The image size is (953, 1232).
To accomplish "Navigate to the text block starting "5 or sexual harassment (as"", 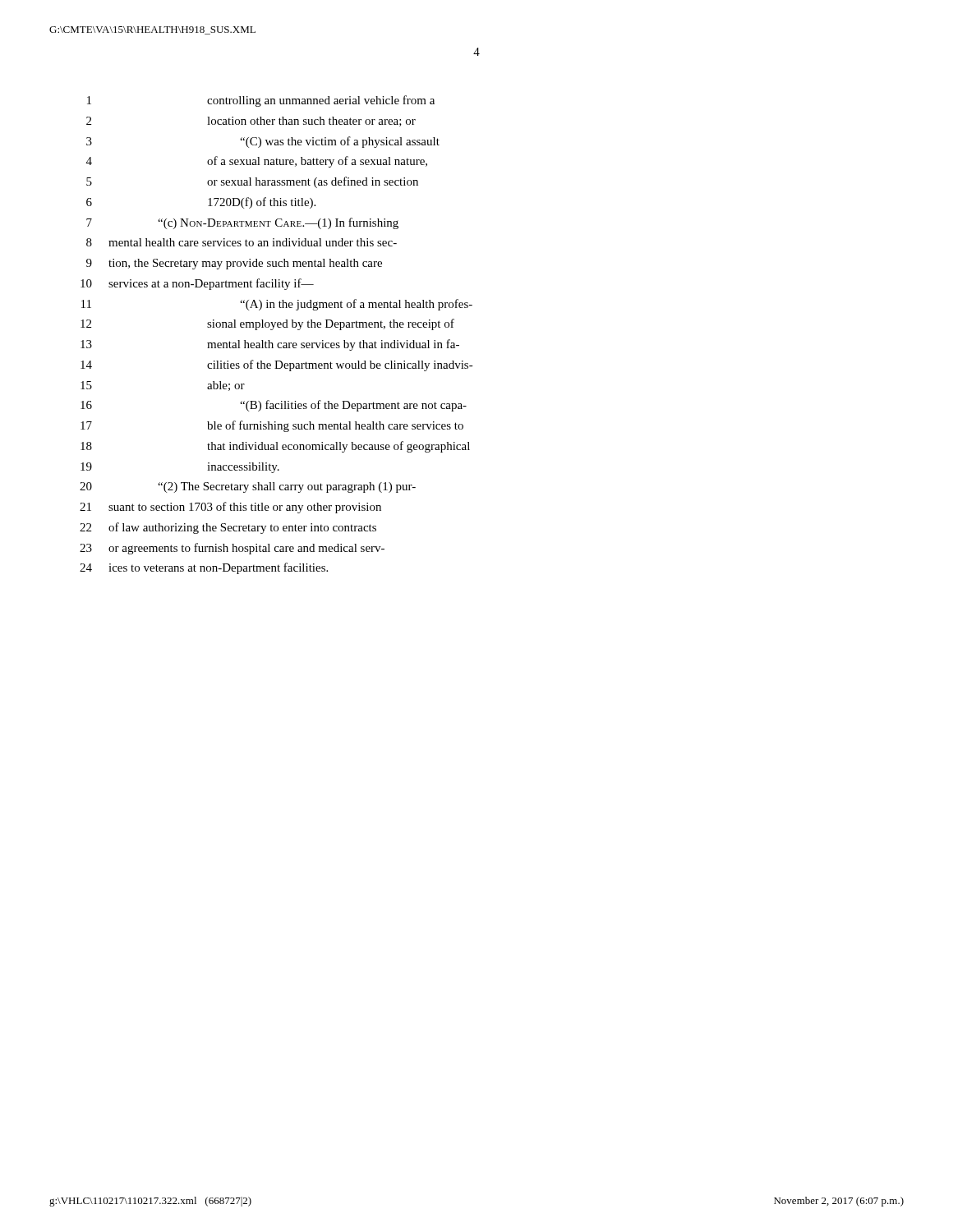I will (252, 182).
